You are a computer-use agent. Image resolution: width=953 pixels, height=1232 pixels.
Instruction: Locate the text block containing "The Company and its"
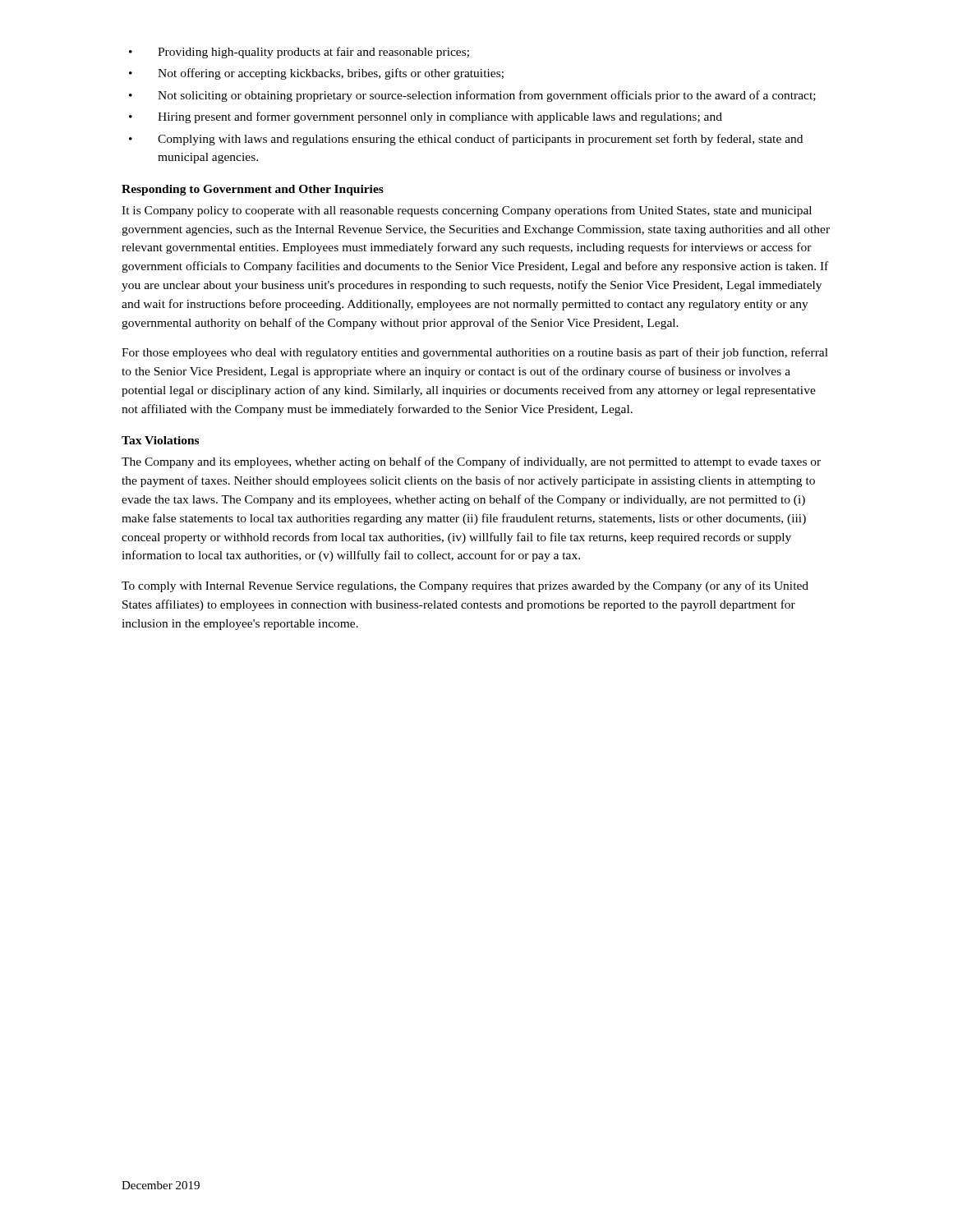pyautogui.click(x=471, y=508)
